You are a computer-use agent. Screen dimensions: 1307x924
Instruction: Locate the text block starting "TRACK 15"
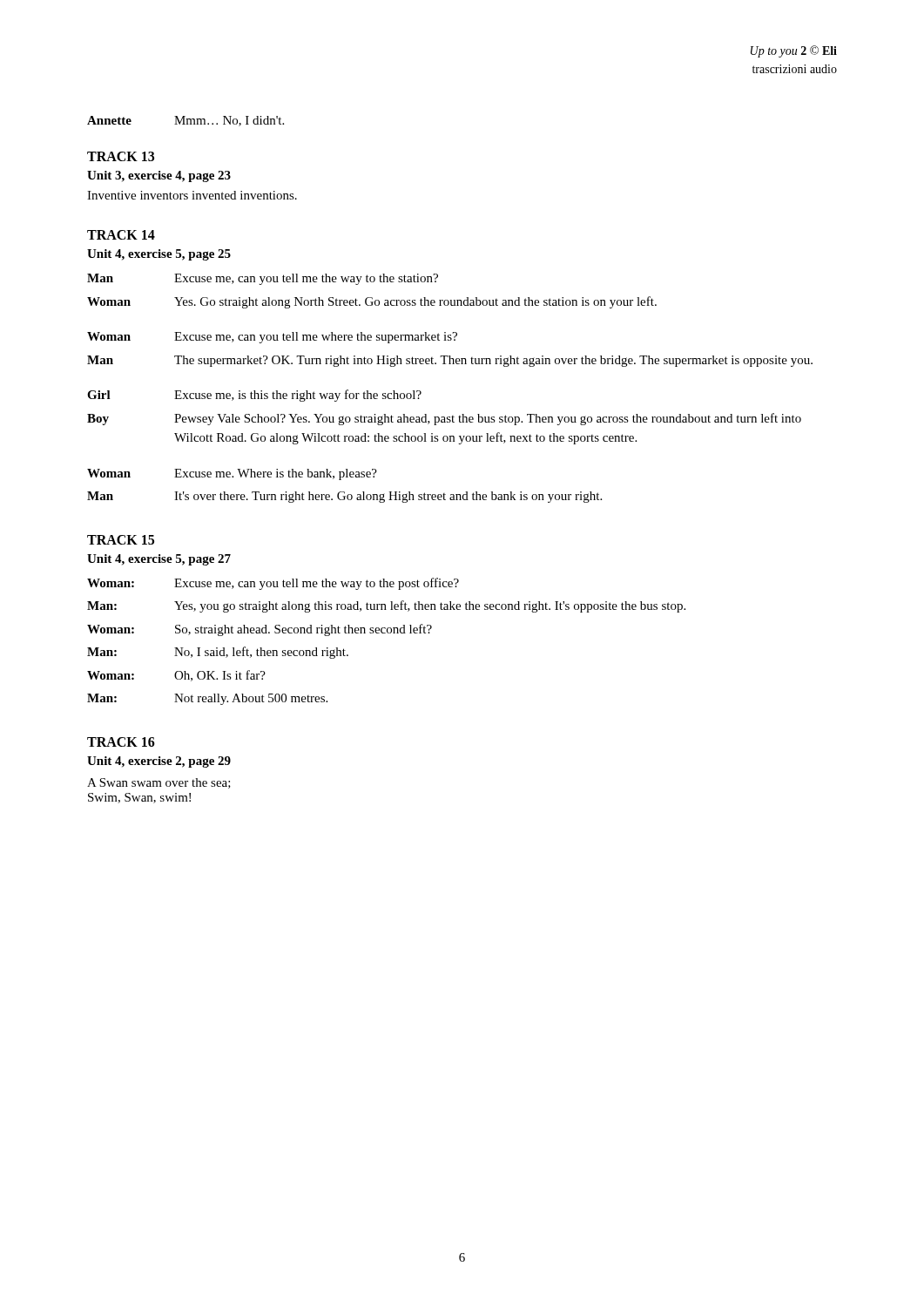point(121,539)
